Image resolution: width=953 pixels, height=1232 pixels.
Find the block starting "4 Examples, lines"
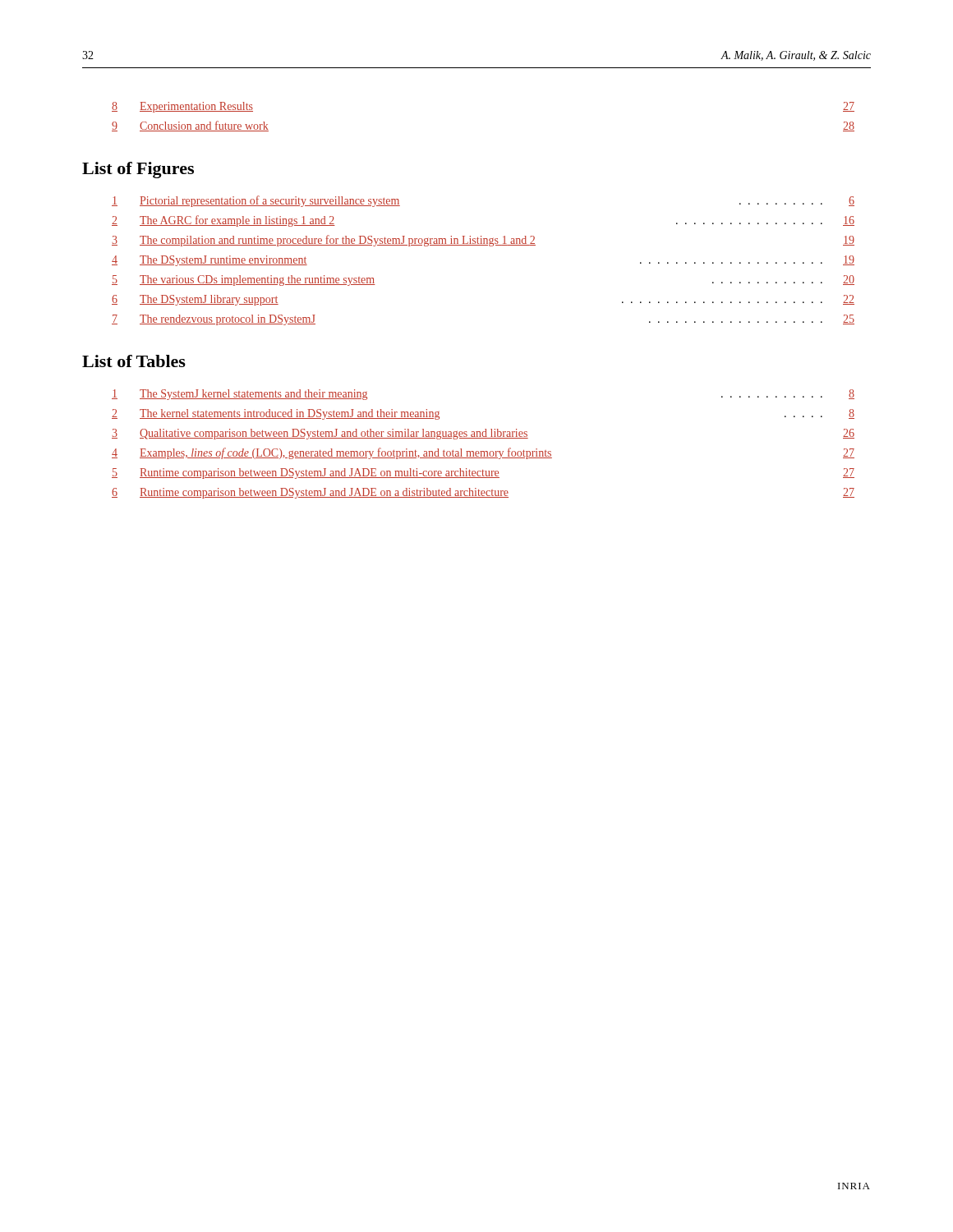(x=483, y=453)
